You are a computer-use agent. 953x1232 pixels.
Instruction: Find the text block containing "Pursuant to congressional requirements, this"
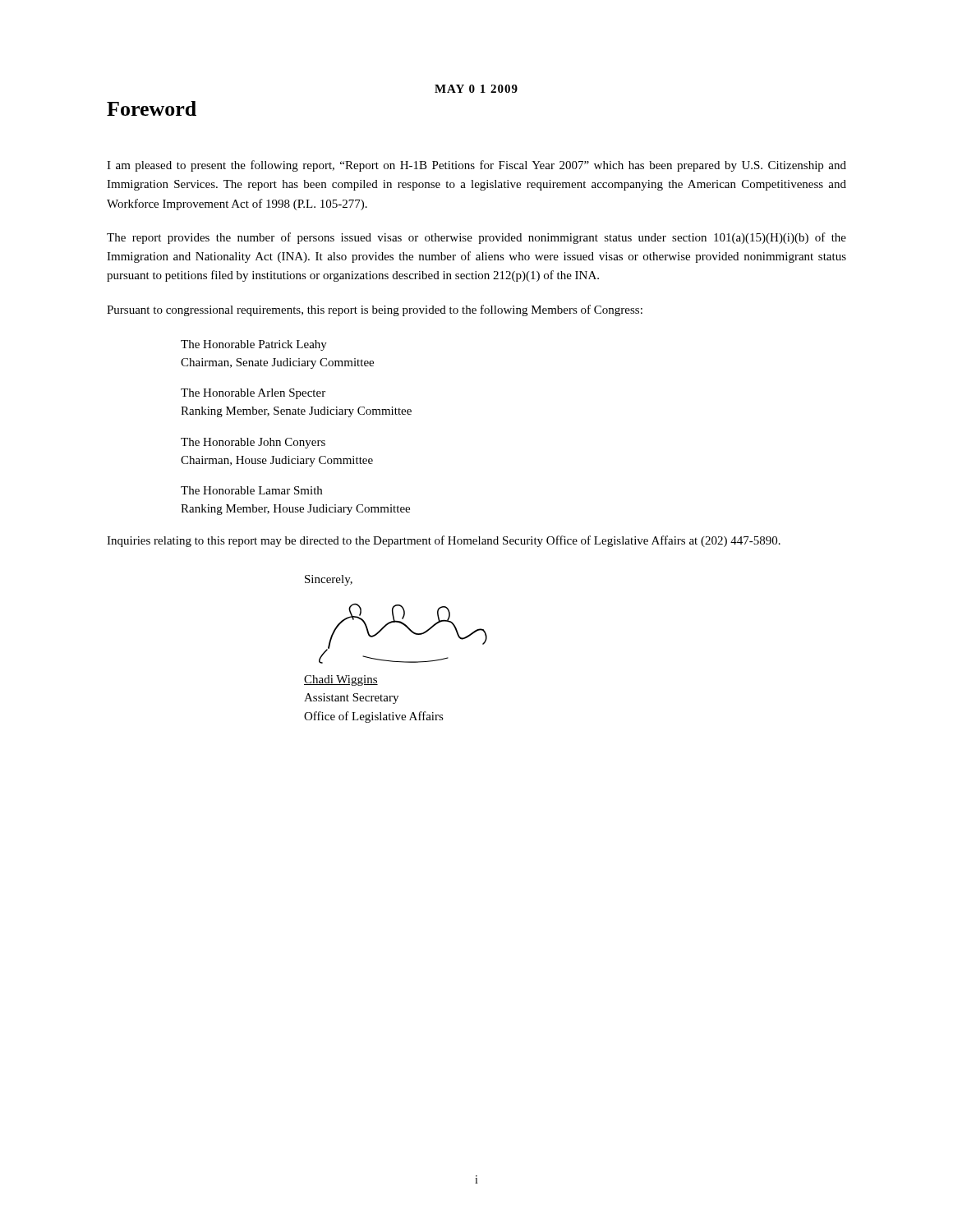tap(375, 309)
